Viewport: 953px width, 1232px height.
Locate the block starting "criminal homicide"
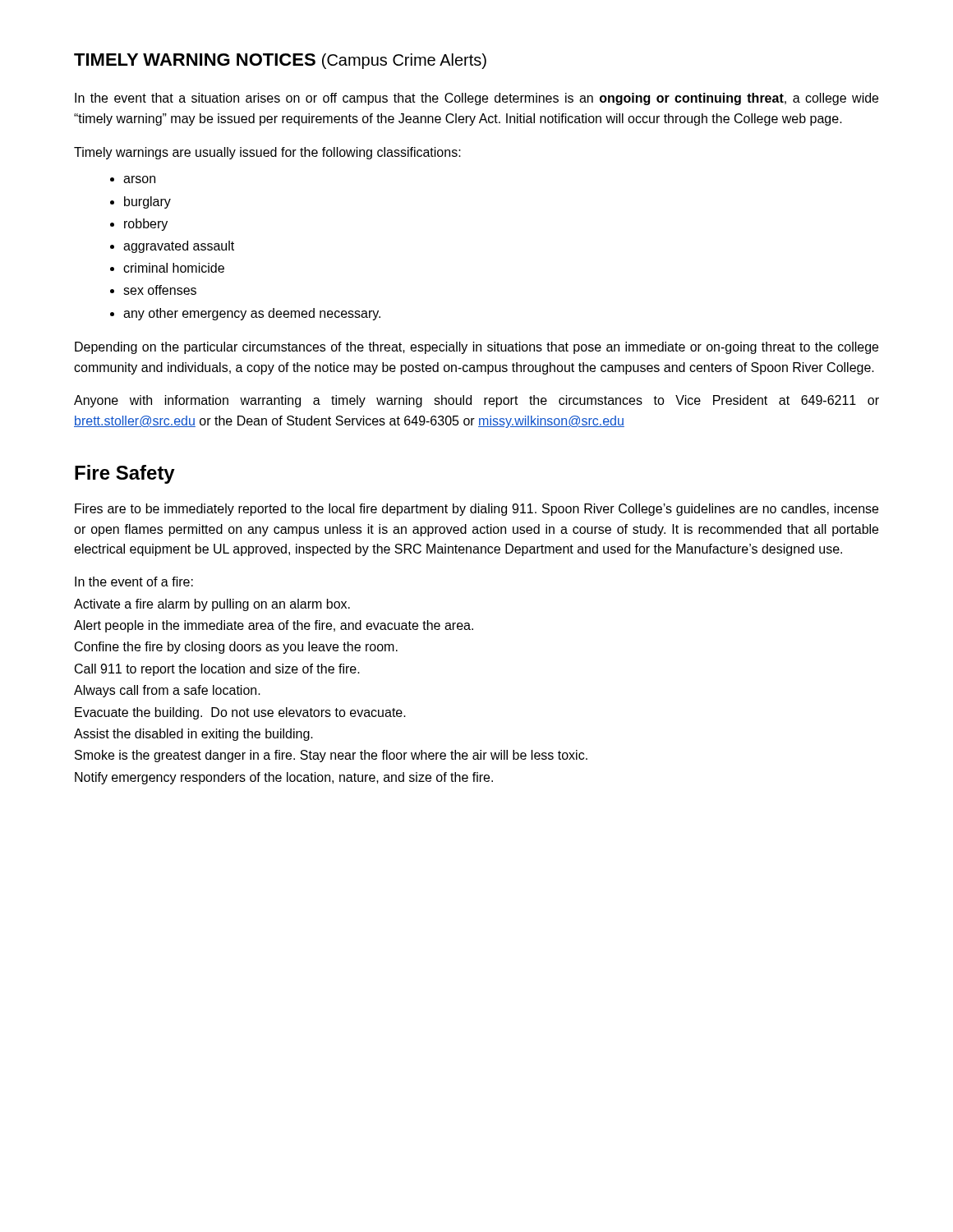coord(174,268)
